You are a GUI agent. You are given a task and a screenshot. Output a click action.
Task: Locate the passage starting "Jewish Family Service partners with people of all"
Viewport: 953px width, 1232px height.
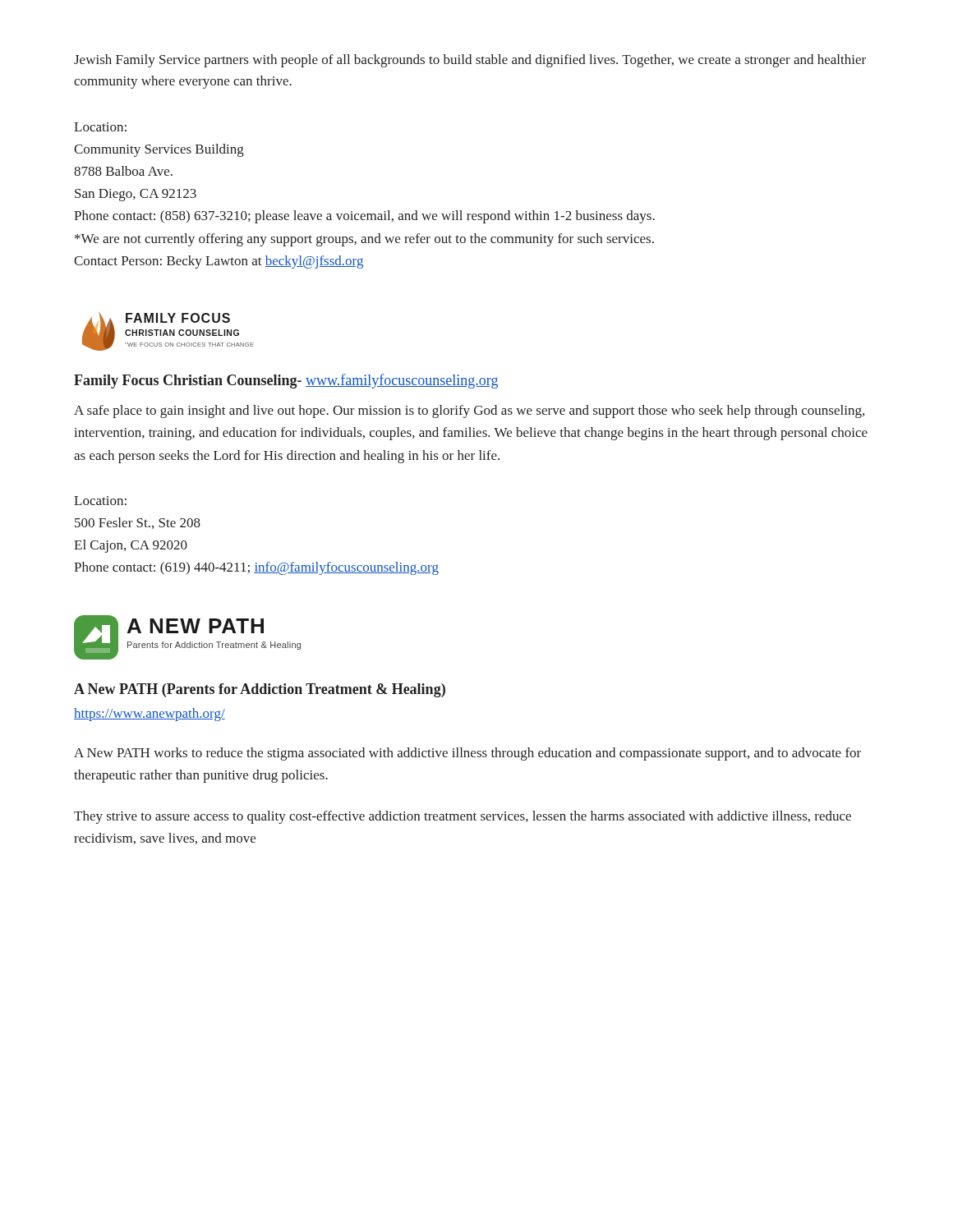point(470,70)
